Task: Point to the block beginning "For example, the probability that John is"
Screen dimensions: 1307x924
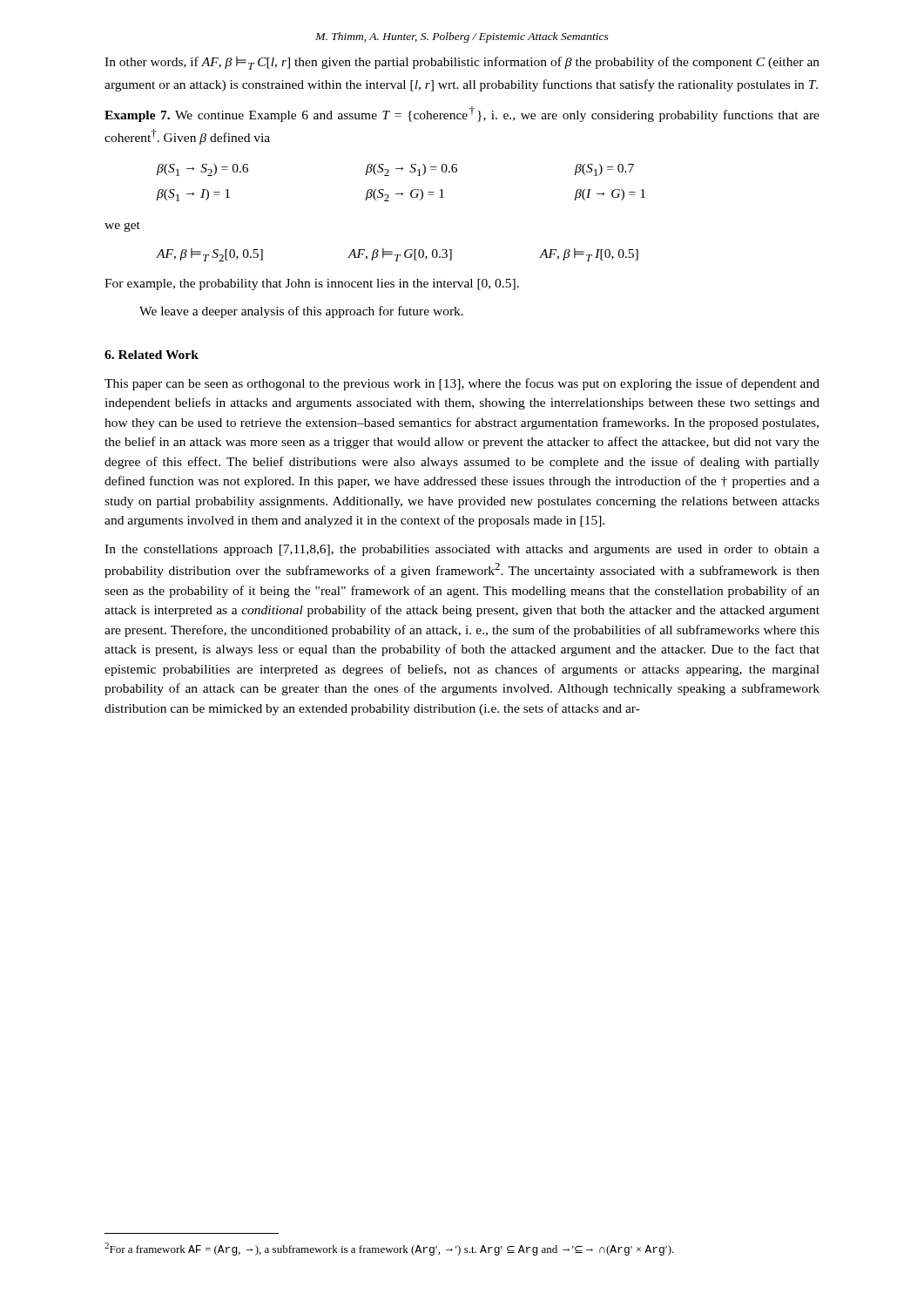Action: click(462, 283)
